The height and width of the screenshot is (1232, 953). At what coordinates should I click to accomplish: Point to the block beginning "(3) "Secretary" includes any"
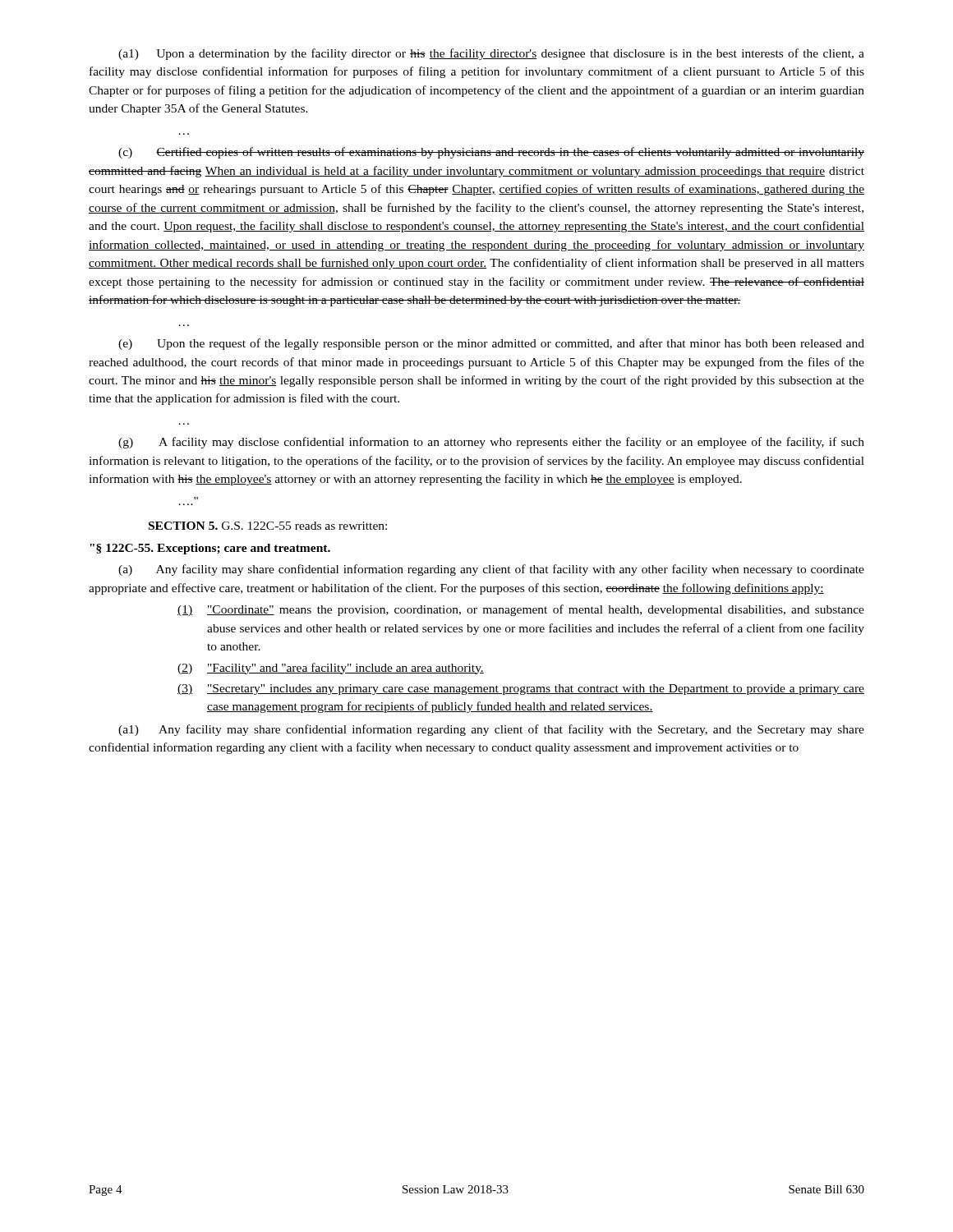coord(521,698)
